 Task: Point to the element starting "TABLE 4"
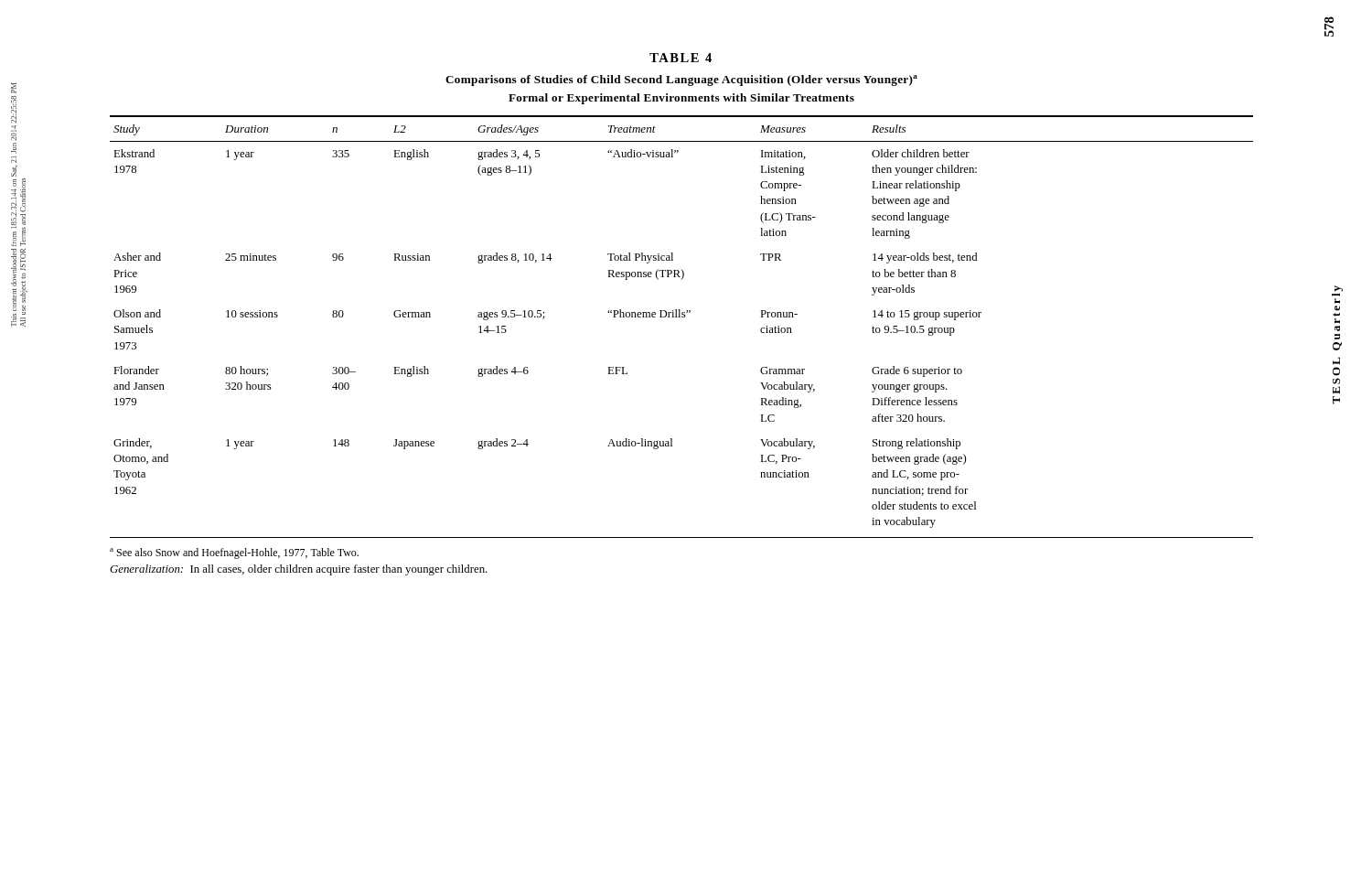(681, 58)
